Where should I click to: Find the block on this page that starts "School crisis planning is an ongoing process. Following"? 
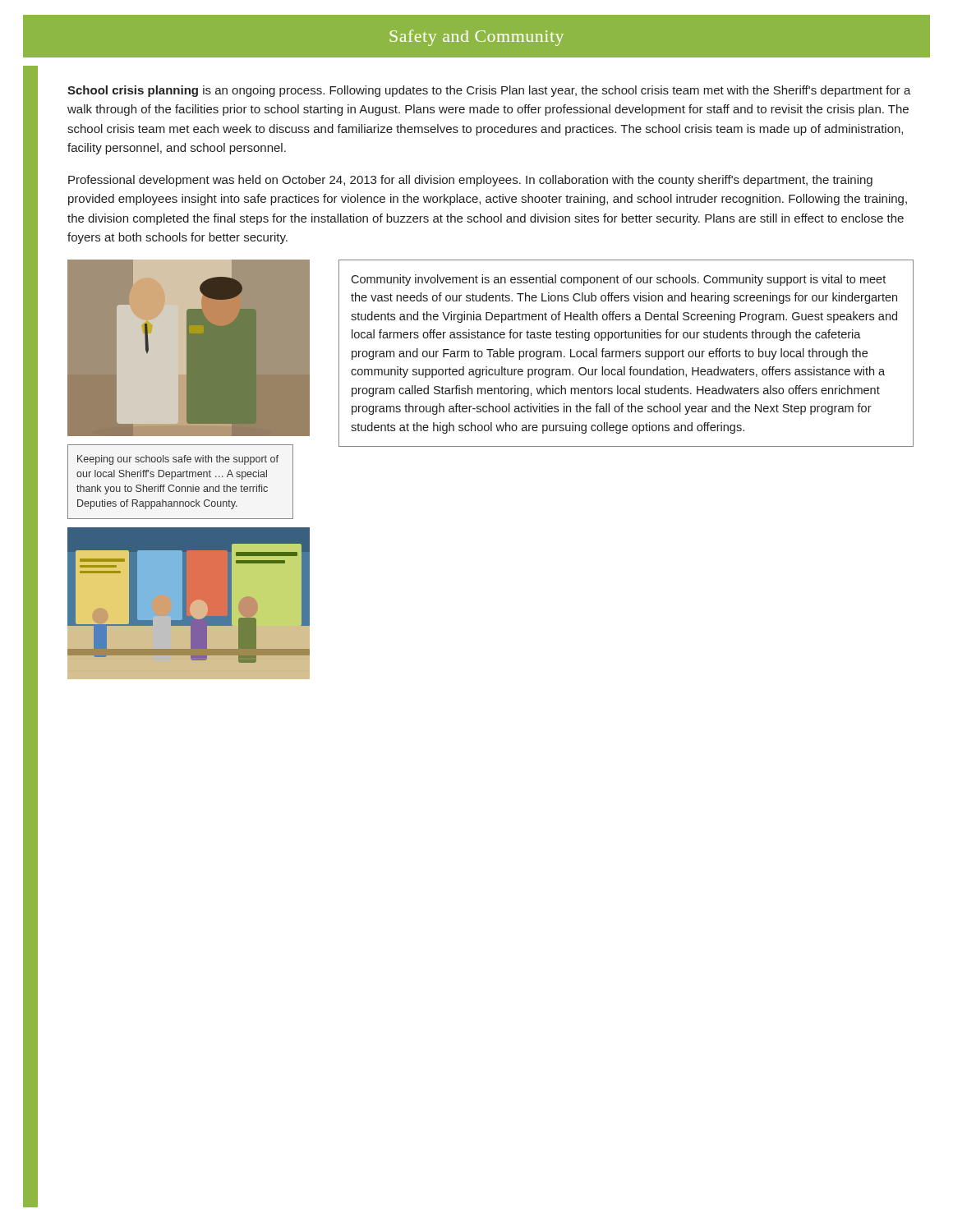pos(489,91)
